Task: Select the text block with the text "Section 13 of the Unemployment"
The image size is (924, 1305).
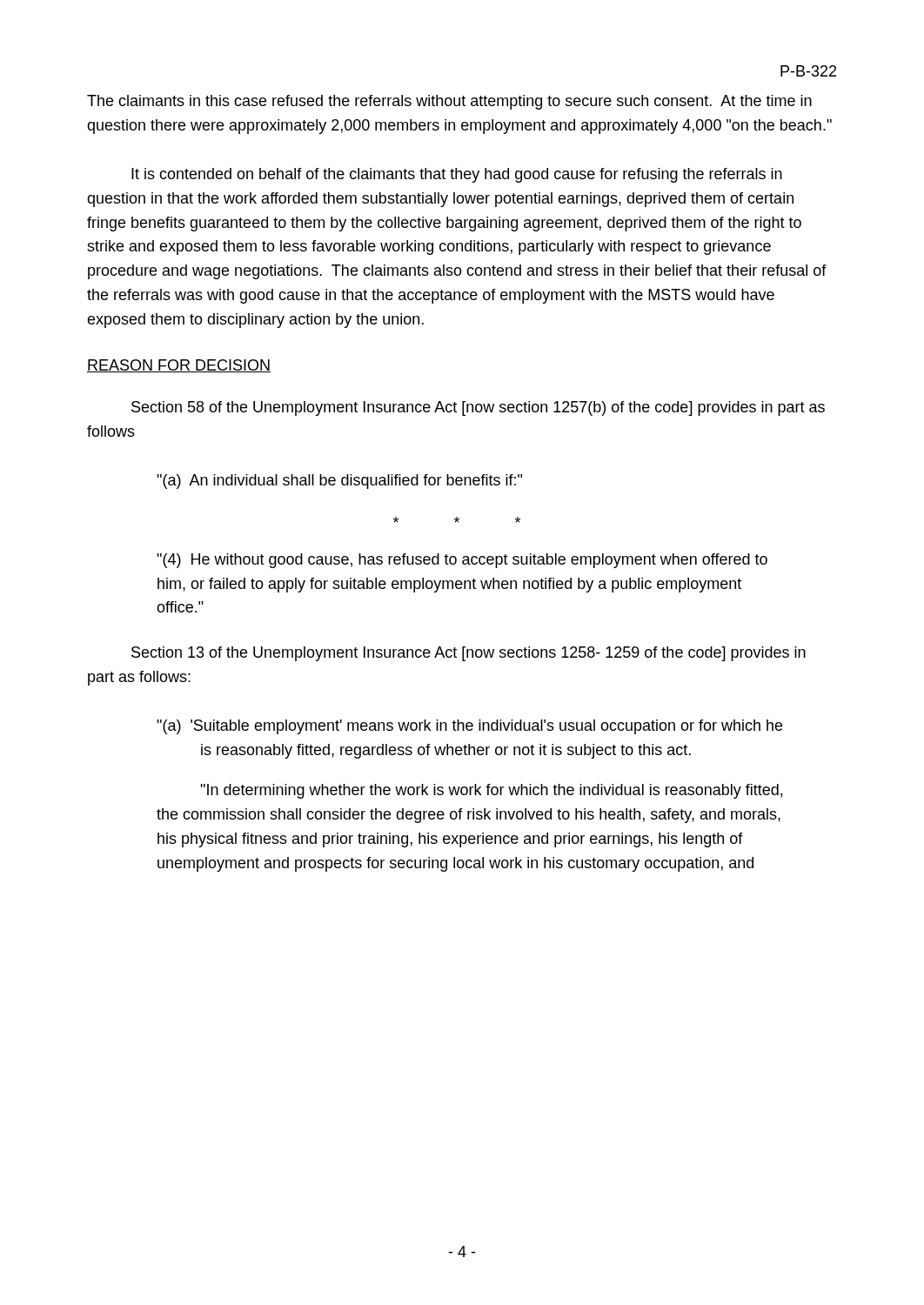Action: point(447,665)
